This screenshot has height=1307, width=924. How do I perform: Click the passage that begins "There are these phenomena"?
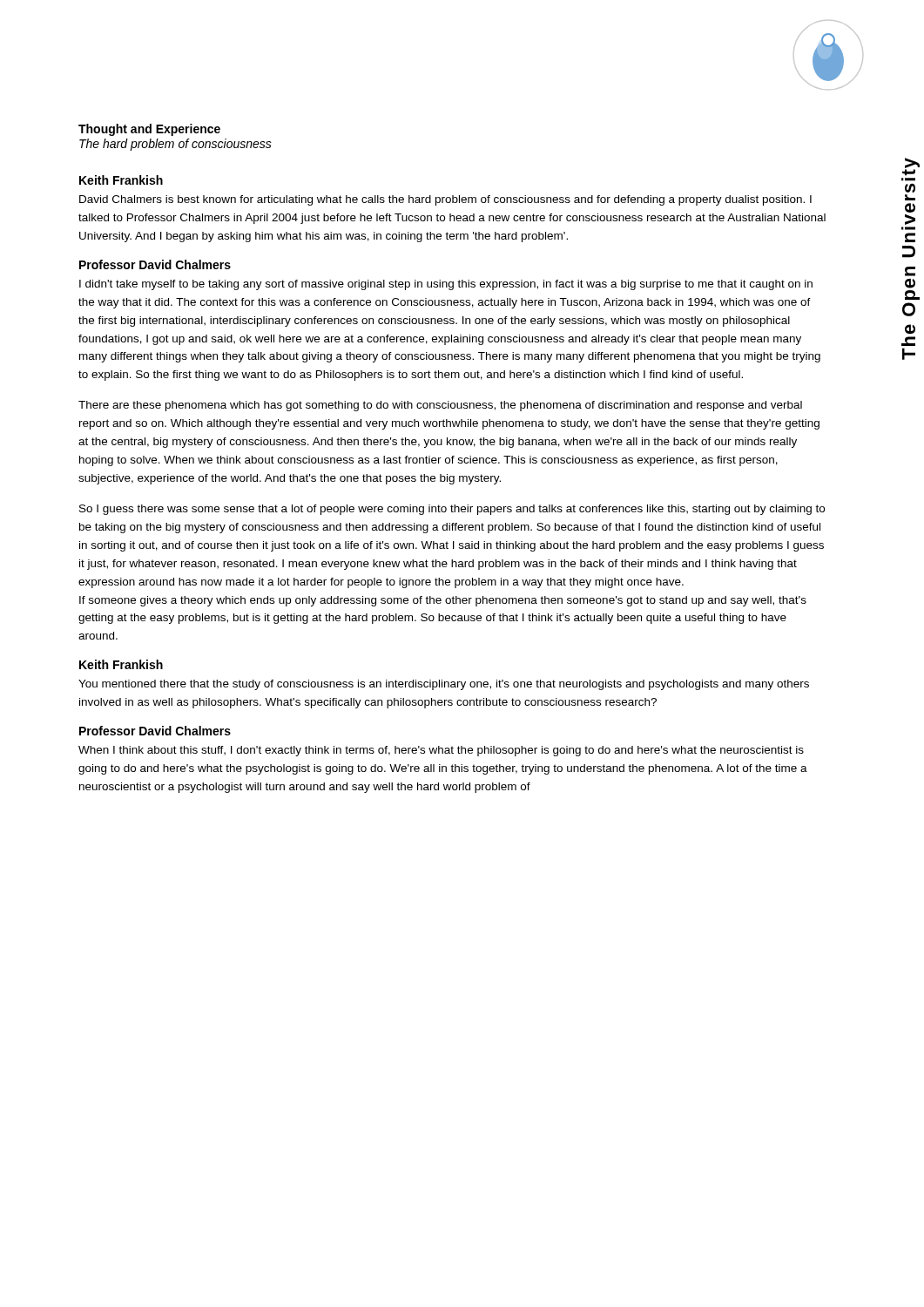coord(449,442)
